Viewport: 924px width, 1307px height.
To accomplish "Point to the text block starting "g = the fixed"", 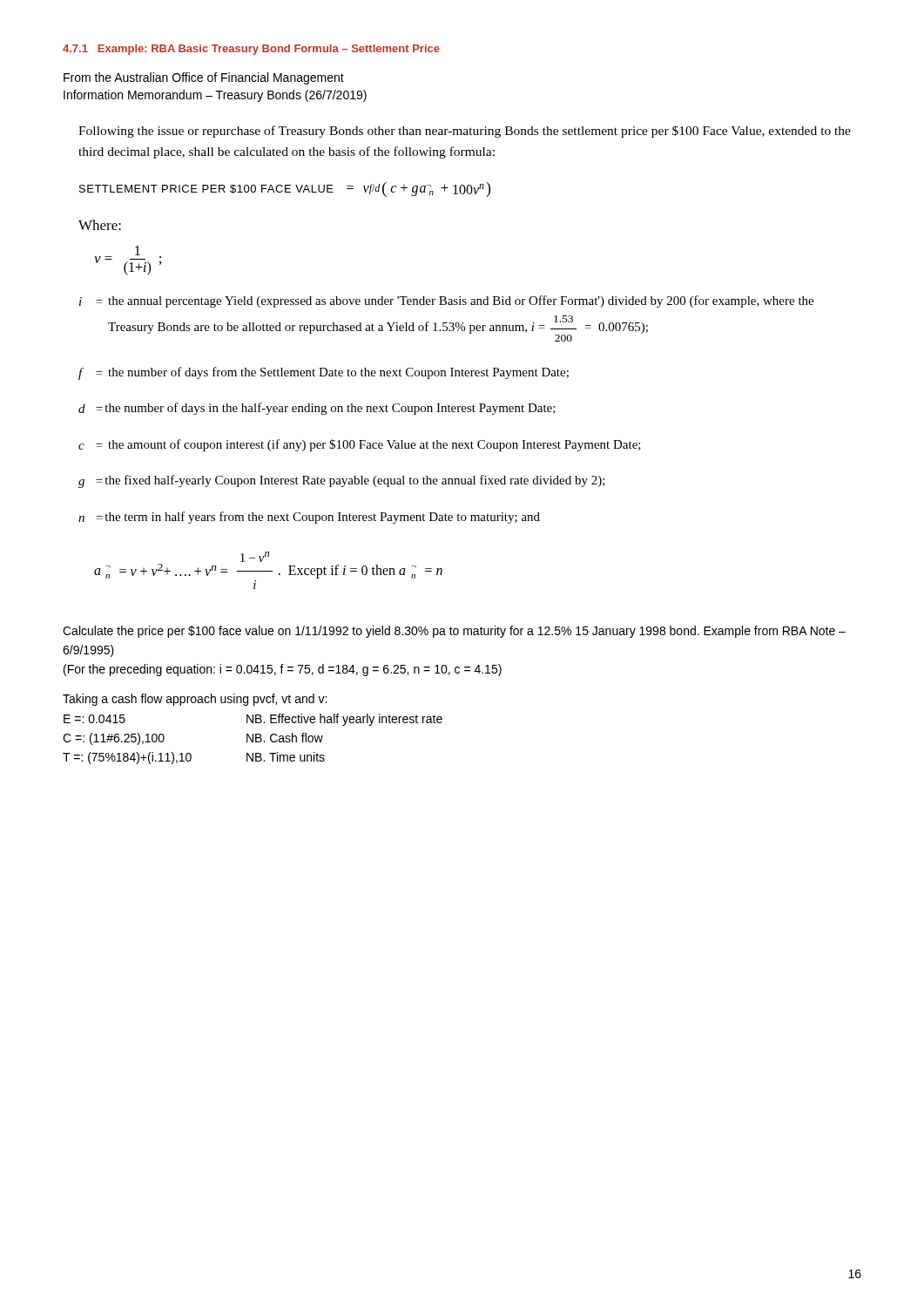I will point(470,481).
